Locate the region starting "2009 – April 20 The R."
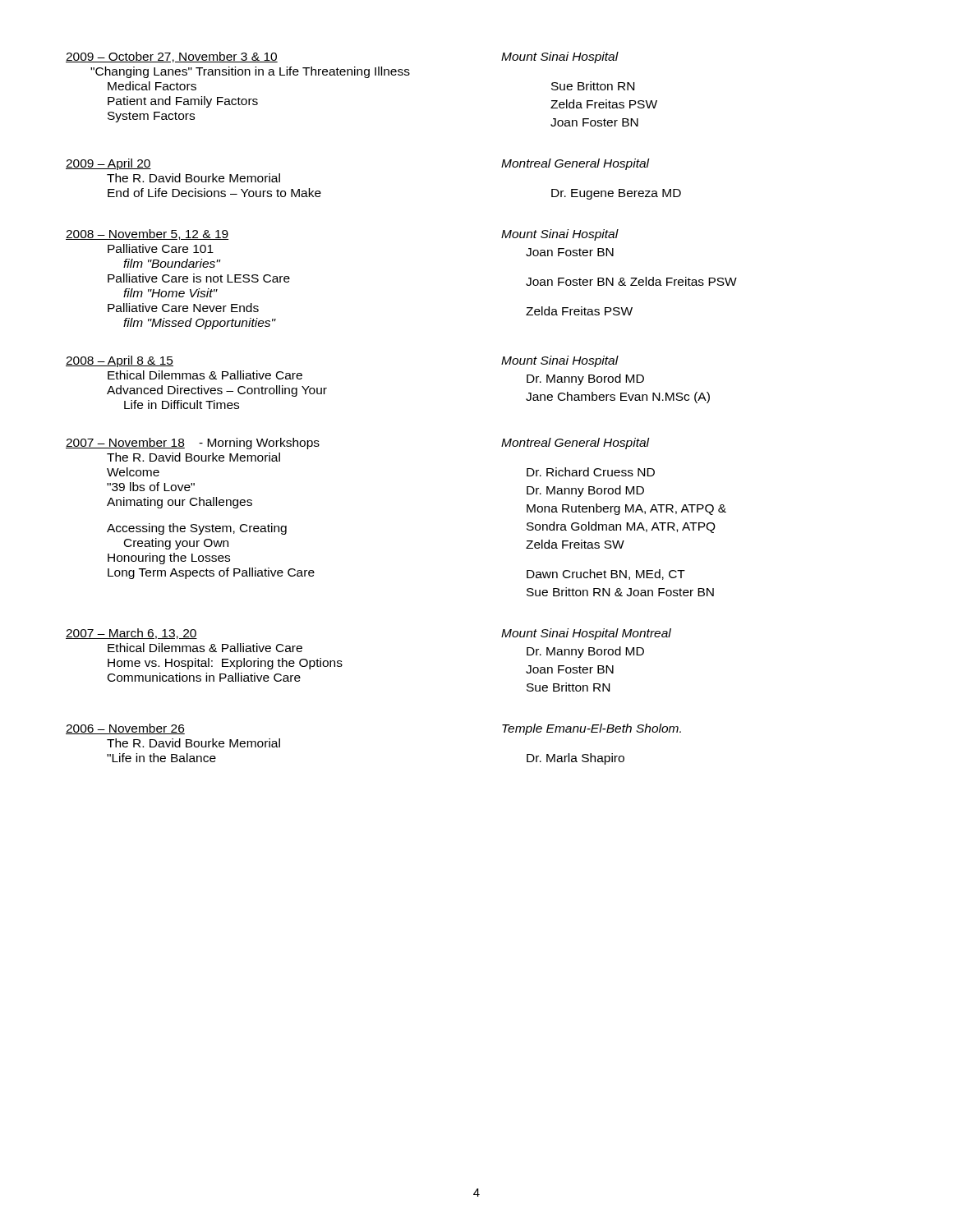The height and width of the screenshot is (1232, 953). 91,164
